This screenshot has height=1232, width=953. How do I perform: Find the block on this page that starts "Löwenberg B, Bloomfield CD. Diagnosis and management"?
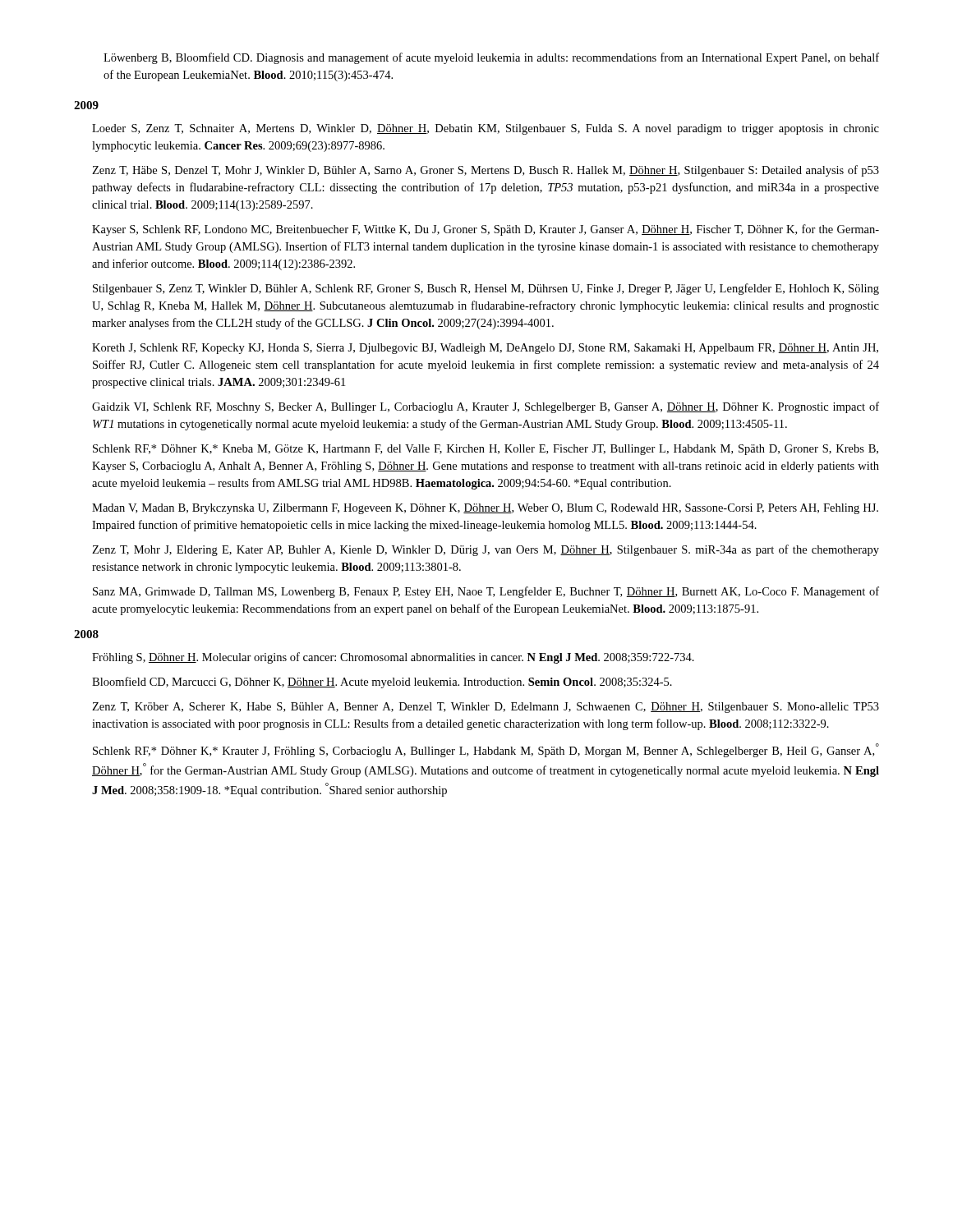(491, 66)
